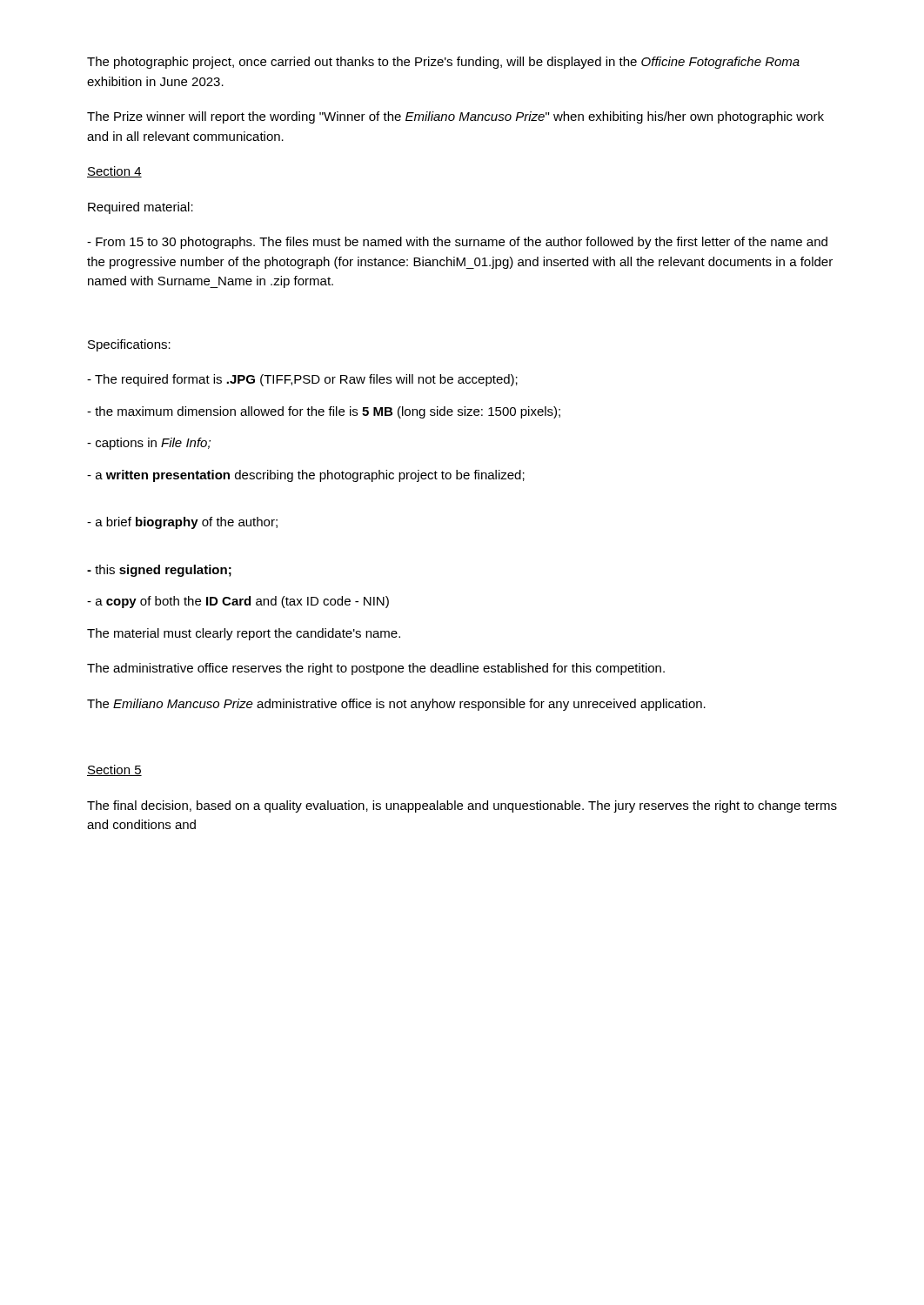The image size is (924, 1305).
Task: Find the text that says "Required material:"
Action: point(140,206)
